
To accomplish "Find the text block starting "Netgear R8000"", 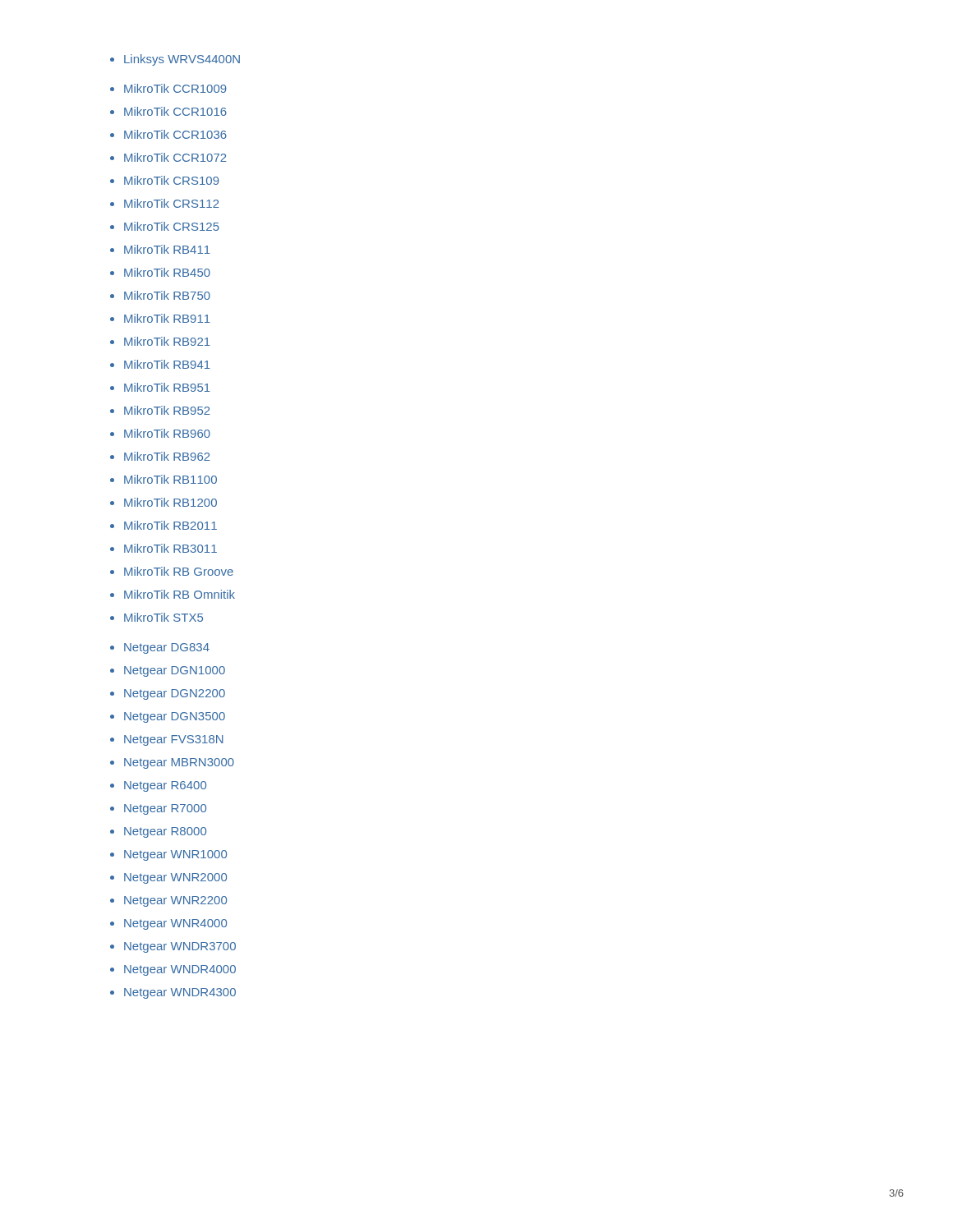I will click(x=165, y=832).
